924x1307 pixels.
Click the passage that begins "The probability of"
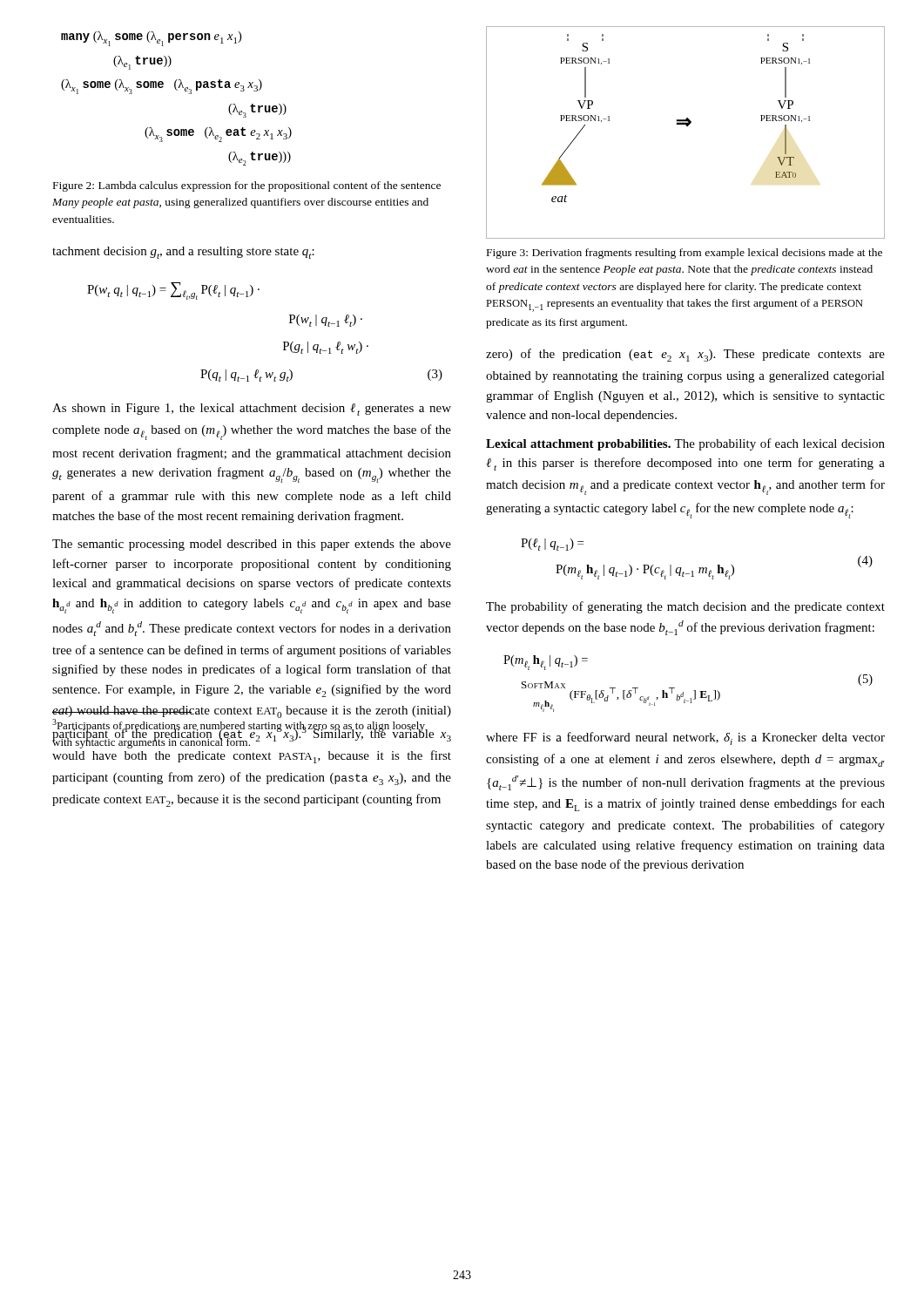[x=685, y=618]
